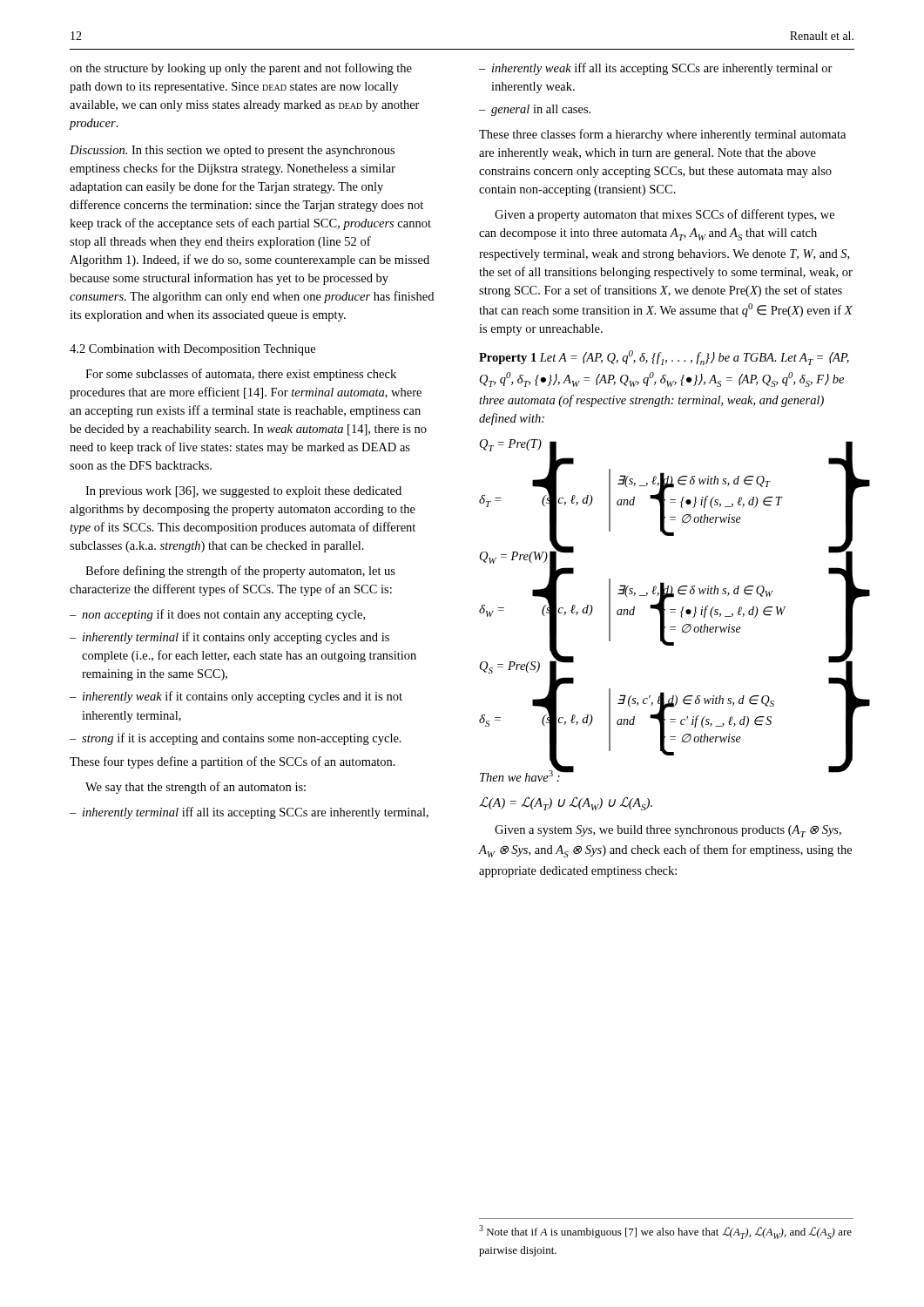Locate the text block starting "Given a system"
This screenshot has height=1307, width=924.
click(666, 850)
